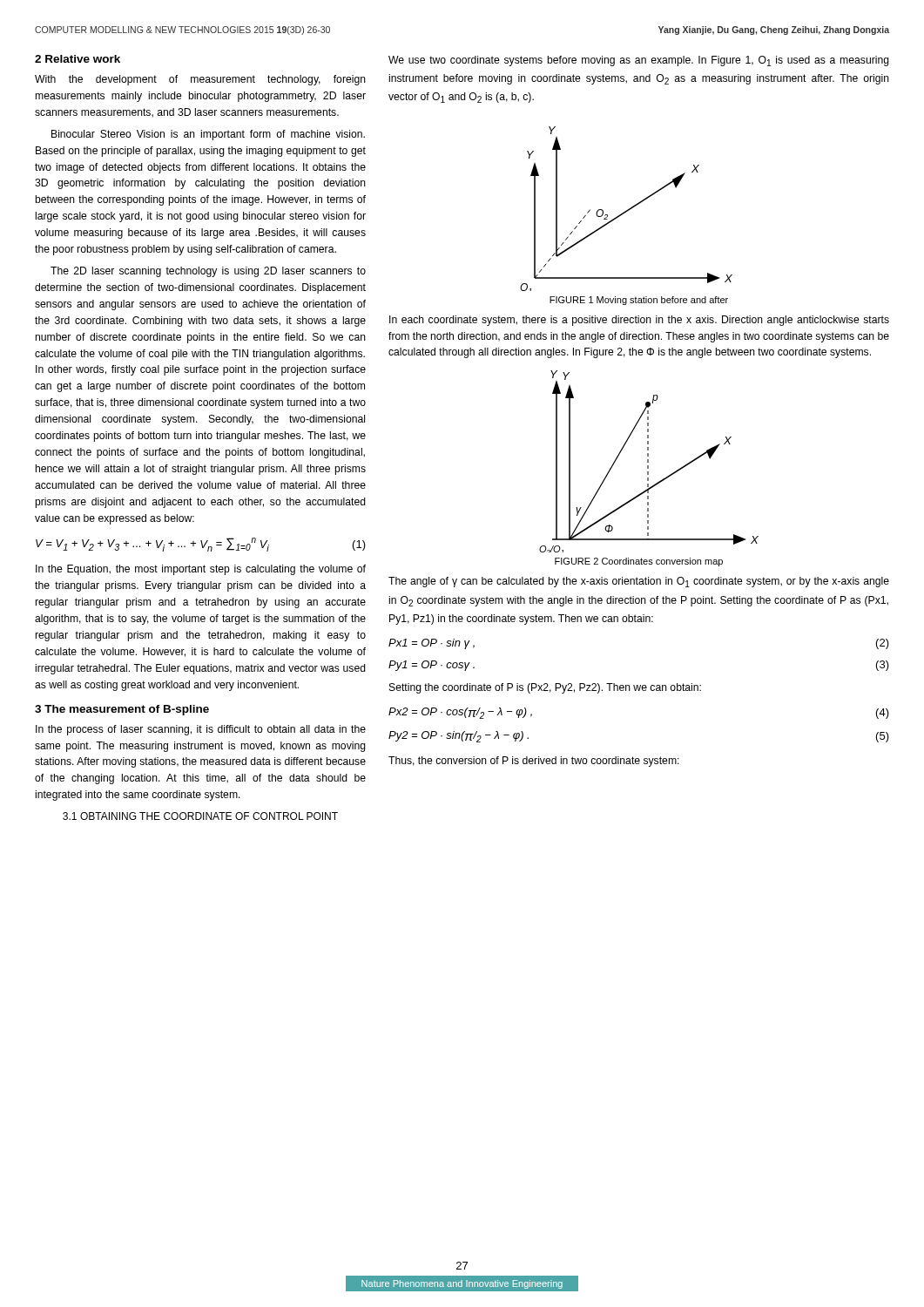Point to the block beginning "Setting the coordinate of"
Screen dimensions: 1307x924
(639, 688)
